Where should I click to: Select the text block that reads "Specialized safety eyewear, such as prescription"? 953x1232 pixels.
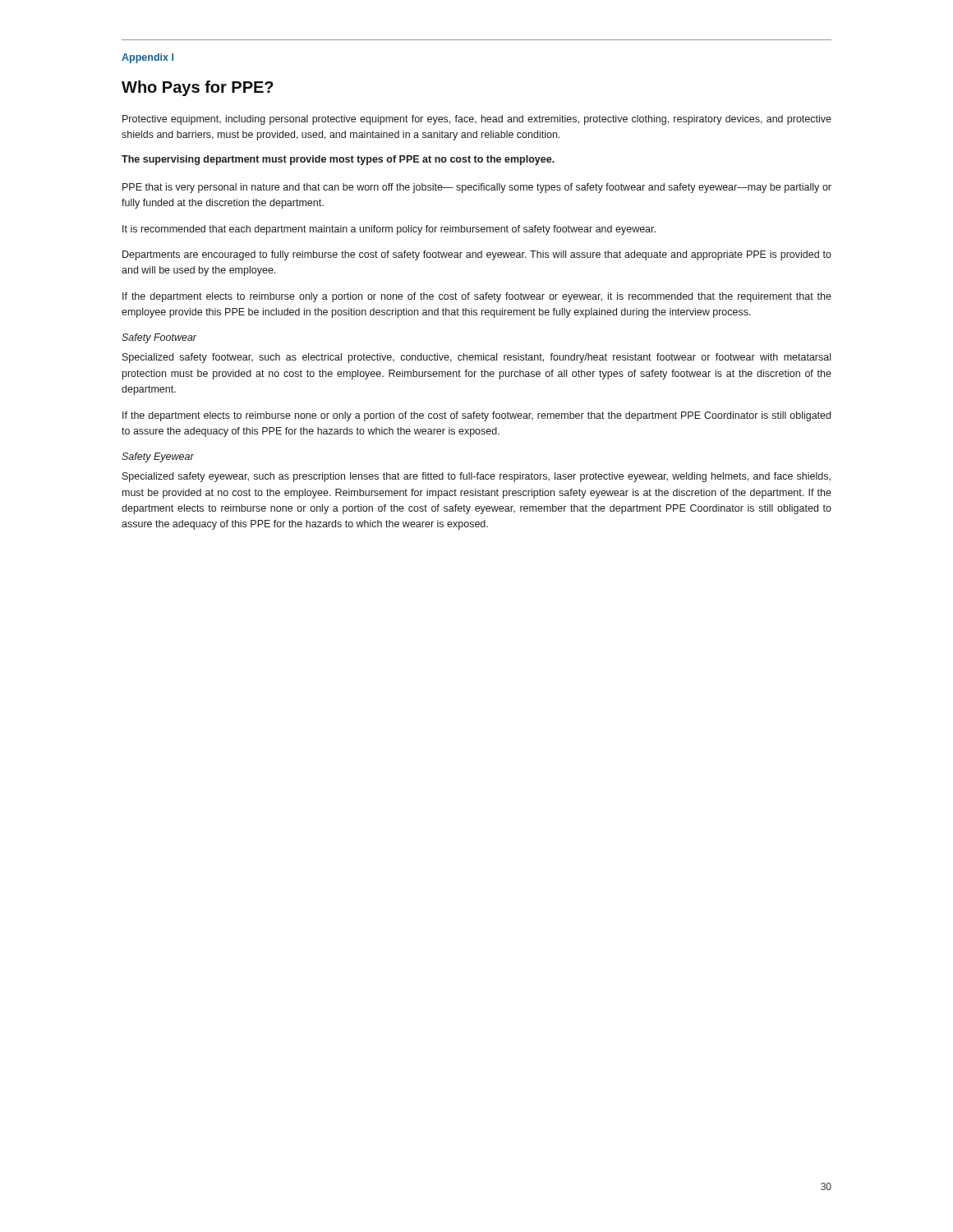coord(476,500)
